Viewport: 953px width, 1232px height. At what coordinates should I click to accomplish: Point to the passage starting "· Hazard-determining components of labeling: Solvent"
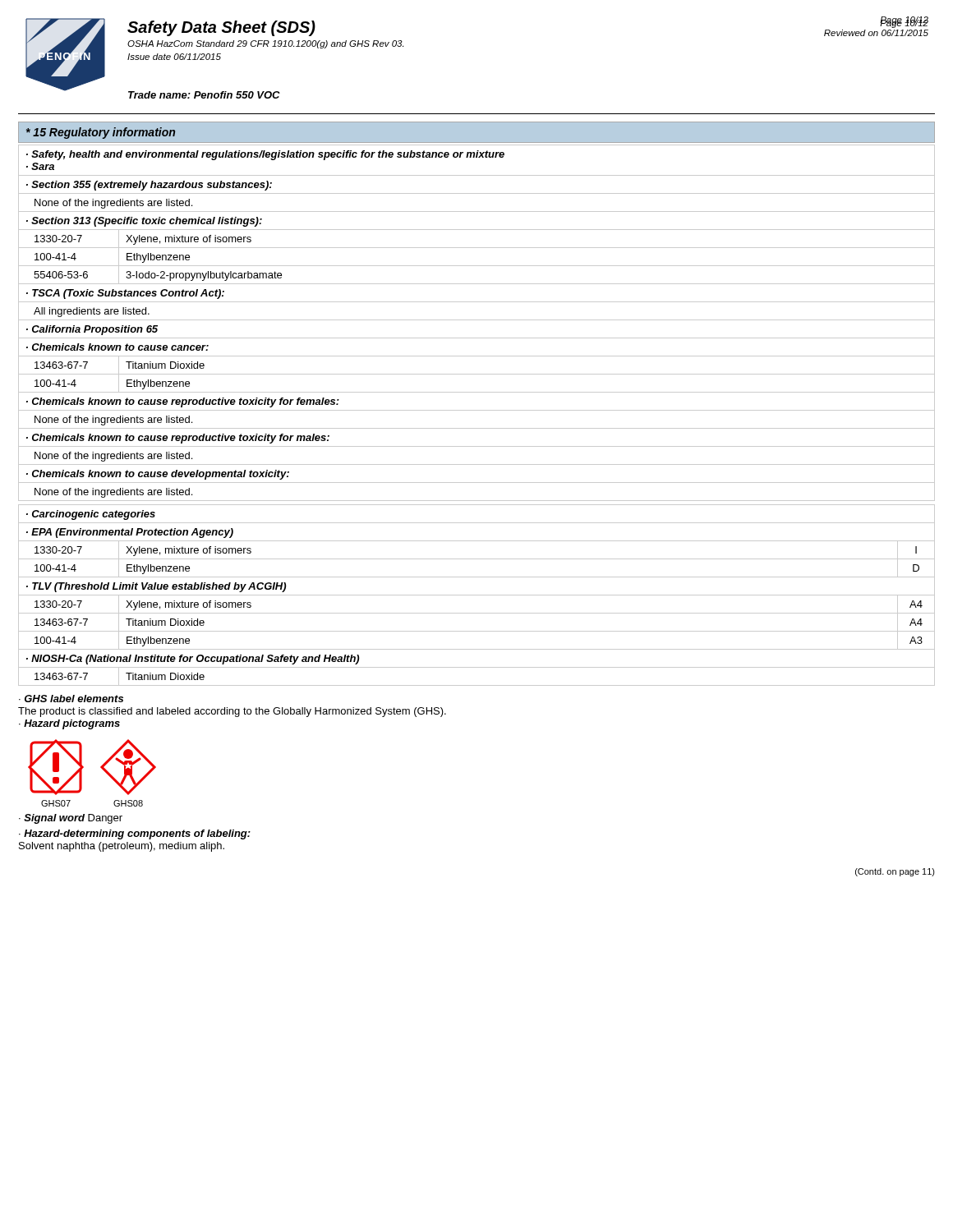[134, 839]
